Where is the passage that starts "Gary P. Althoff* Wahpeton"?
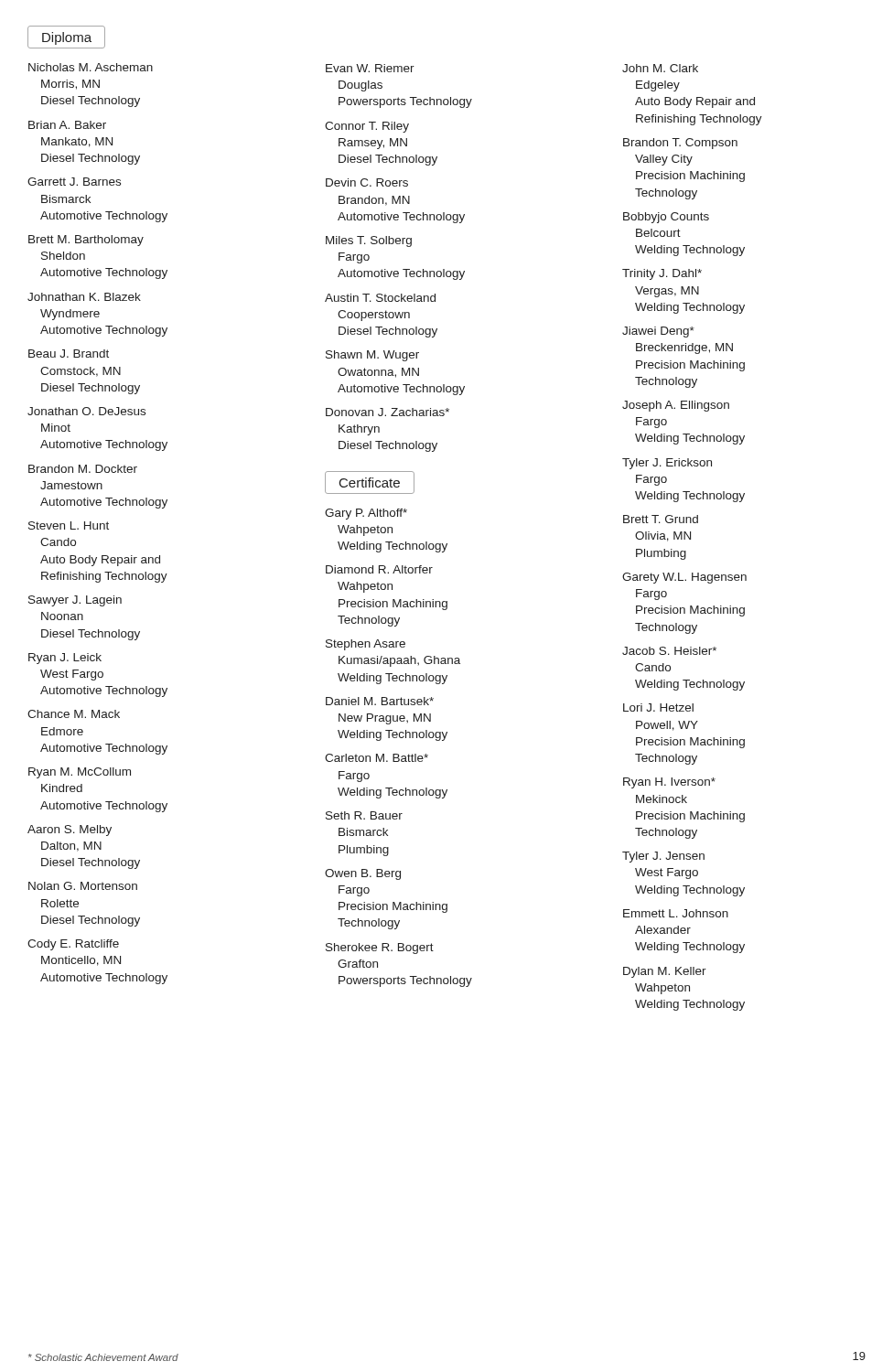 click(x=366, y=514)
